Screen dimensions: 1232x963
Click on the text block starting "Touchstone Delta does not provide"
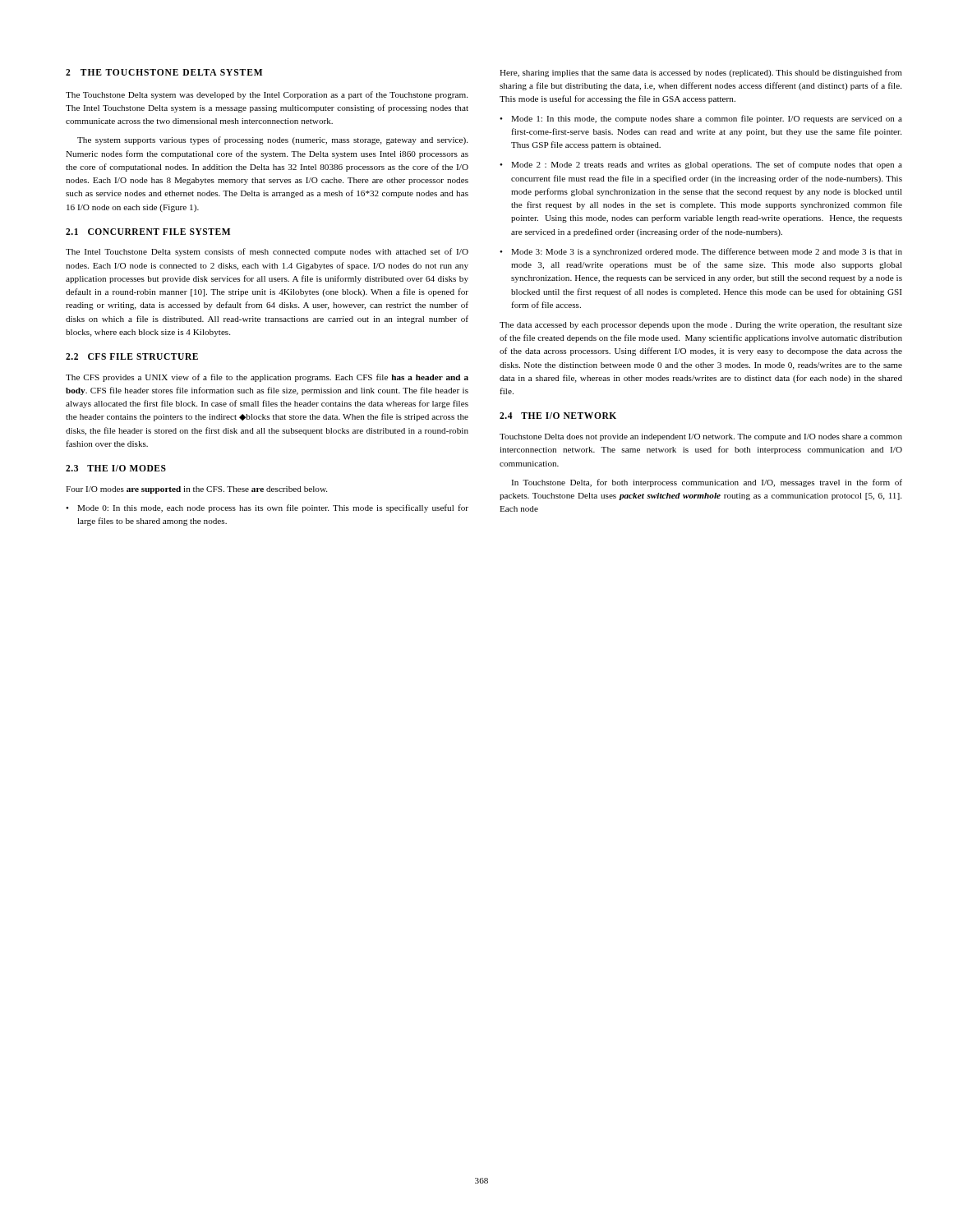[x=701, y=472]
